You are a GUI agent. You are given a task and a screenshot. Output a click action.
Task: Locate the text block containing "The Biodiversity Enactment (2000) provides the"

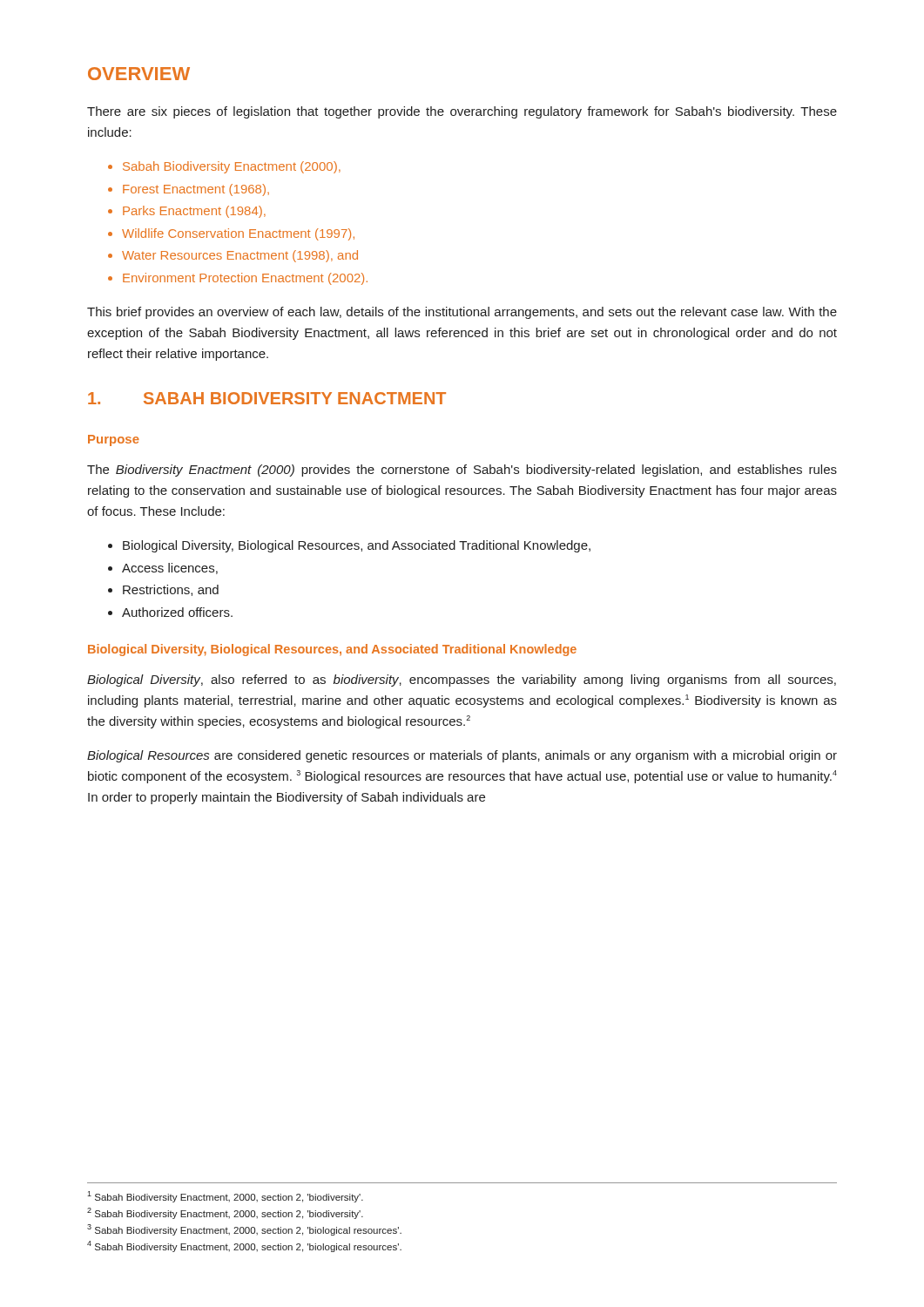coord(462,491)
